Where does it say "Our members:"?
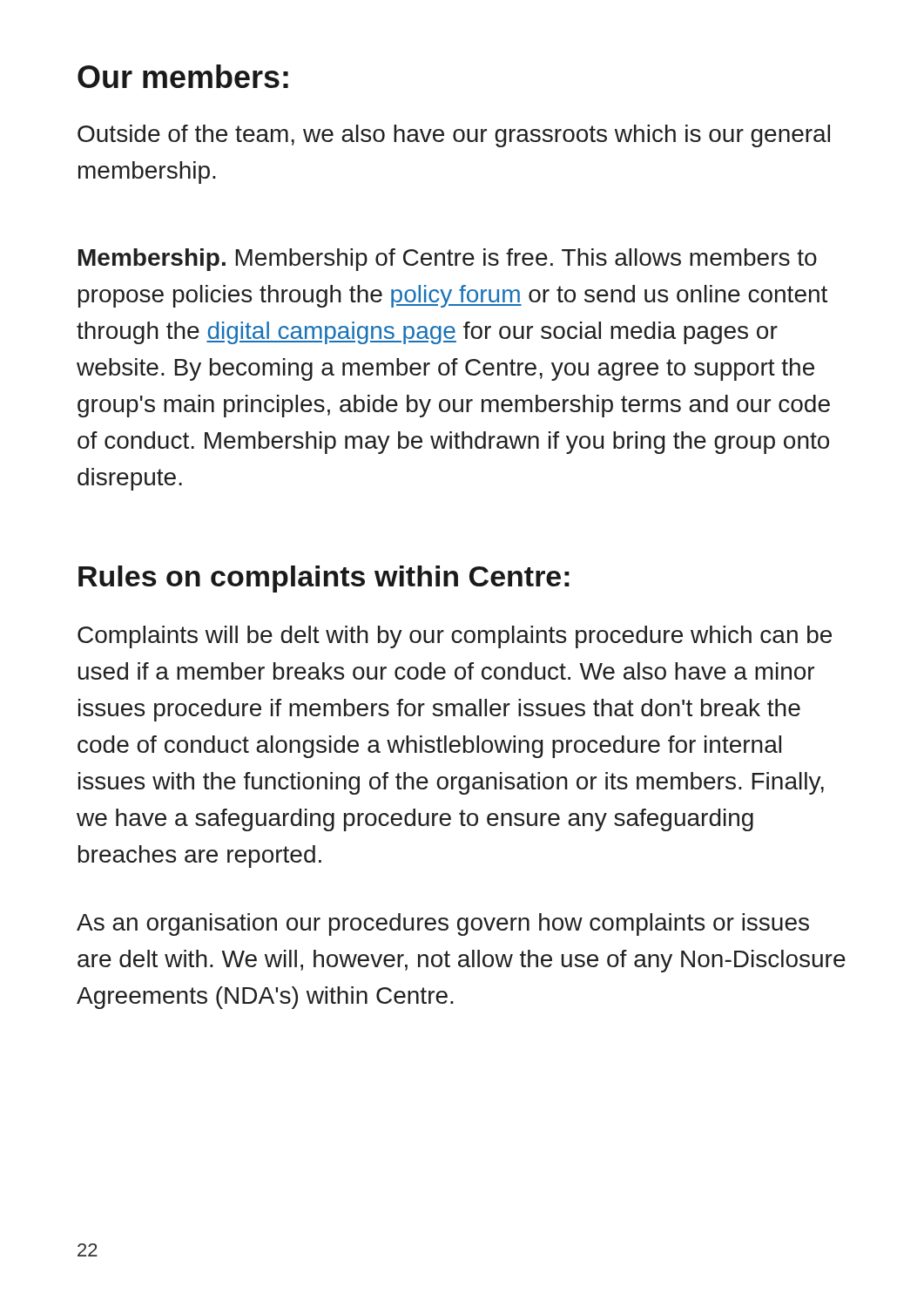The height and width of the screenshot is (1307, 924). 184,77
